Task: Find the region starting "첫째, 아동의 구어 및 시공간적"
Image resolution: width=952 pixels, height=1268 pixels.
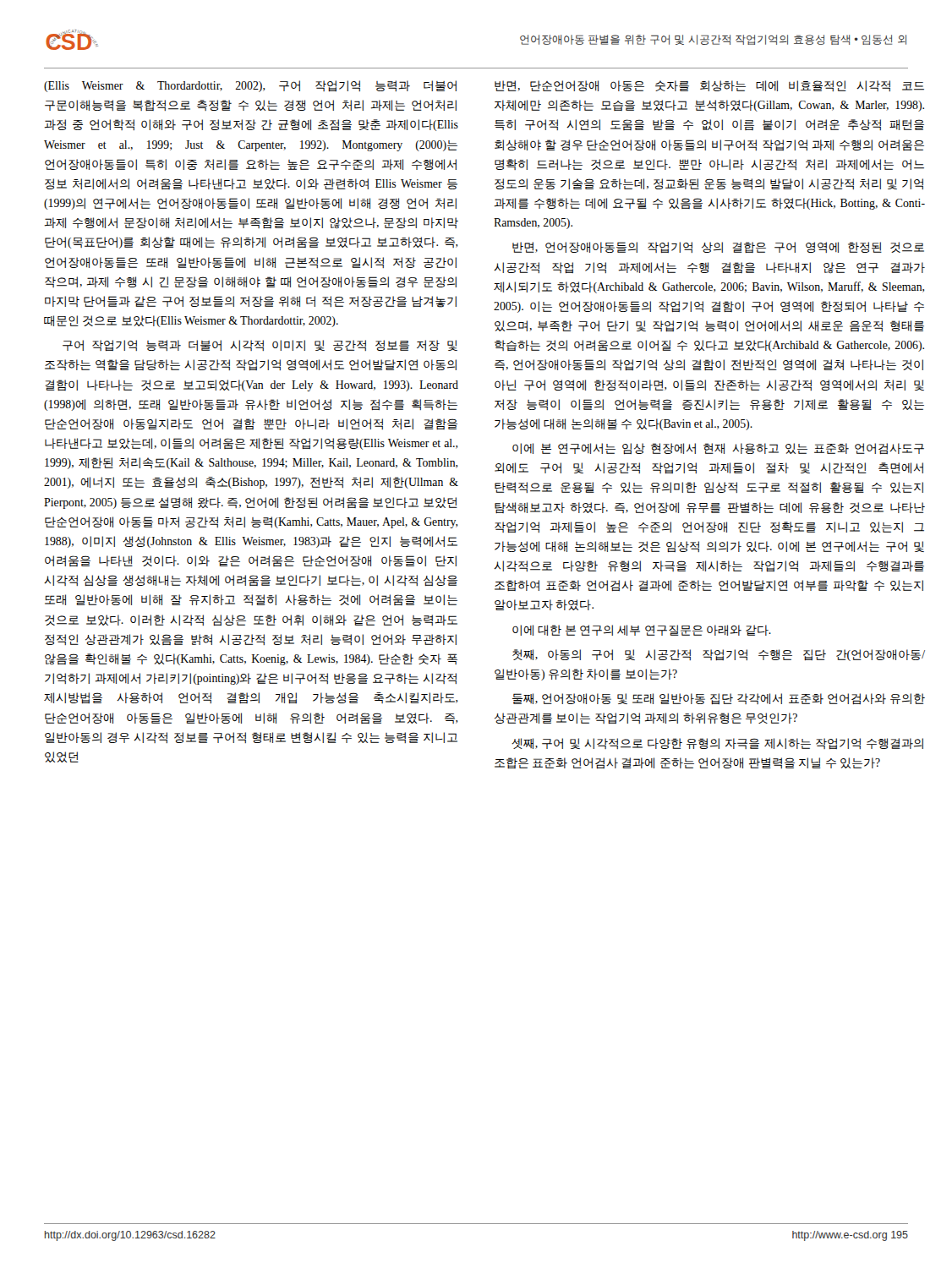Action: [x=709, y=664]
